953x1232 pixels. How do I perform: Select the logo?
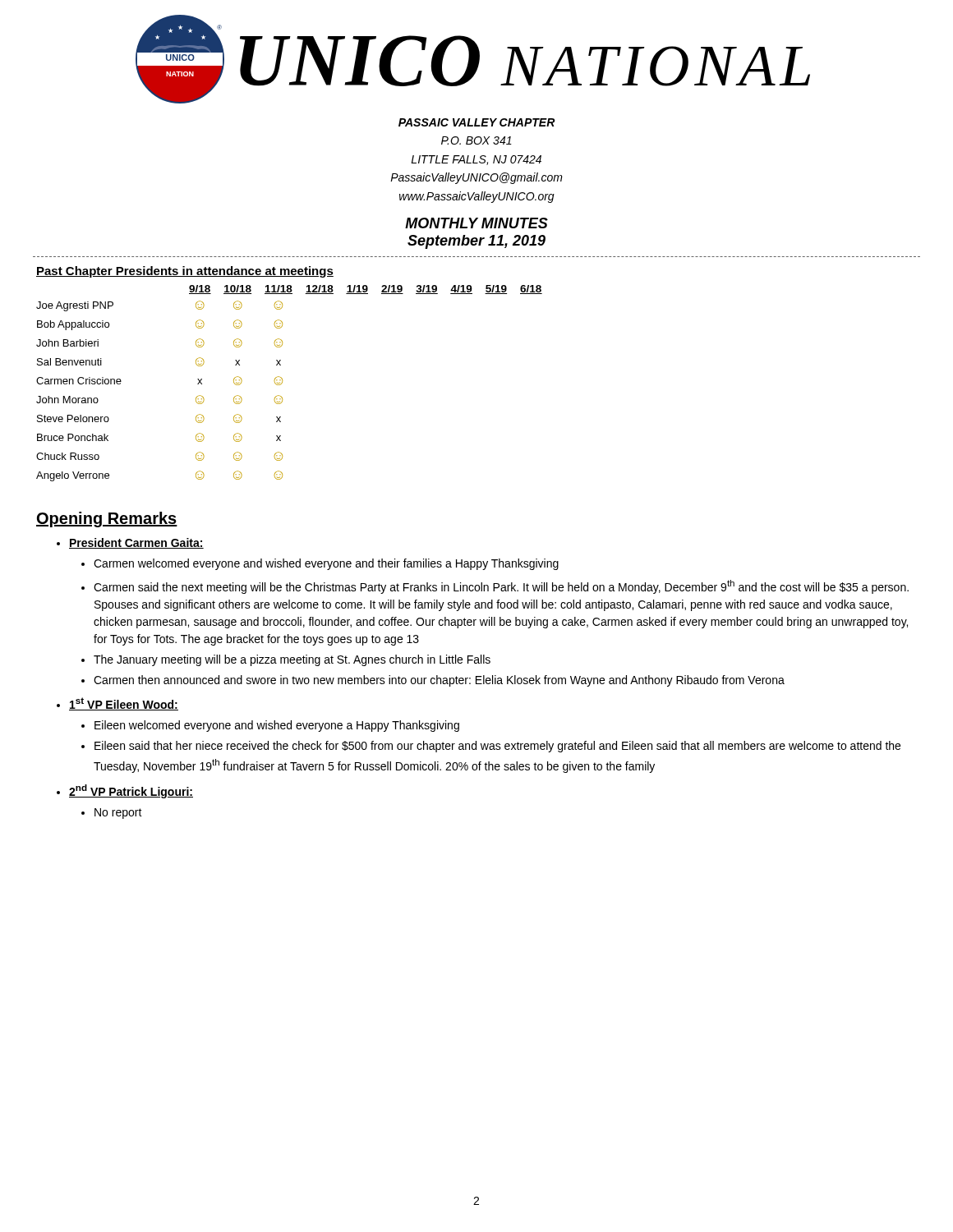click(x=180, y=61)
